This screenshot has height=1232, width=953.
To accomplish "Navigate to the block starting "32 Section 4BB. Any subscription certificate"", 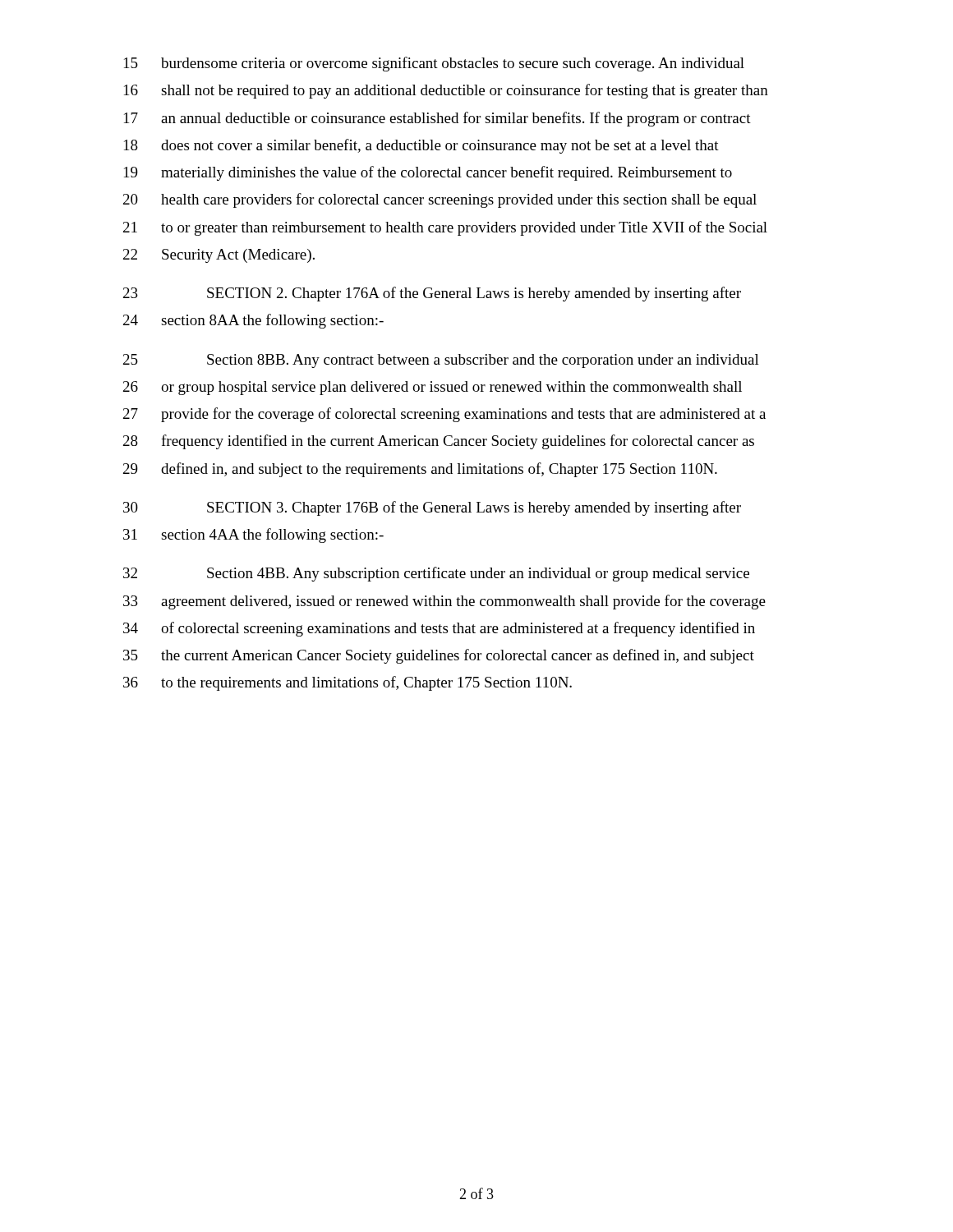I will 485,573.
